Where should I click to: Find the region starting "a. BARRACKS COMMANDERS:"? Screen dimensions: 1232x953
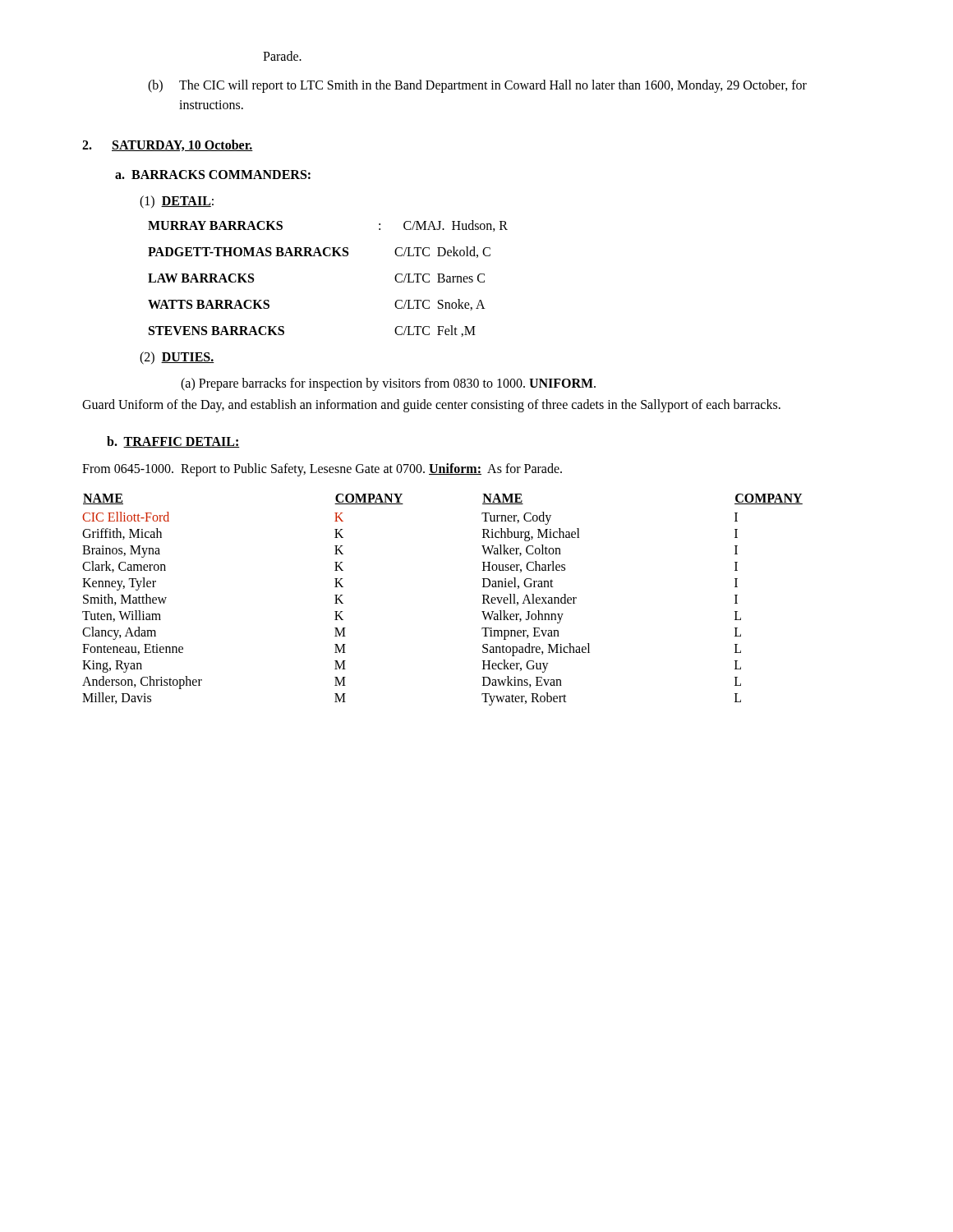213,175
